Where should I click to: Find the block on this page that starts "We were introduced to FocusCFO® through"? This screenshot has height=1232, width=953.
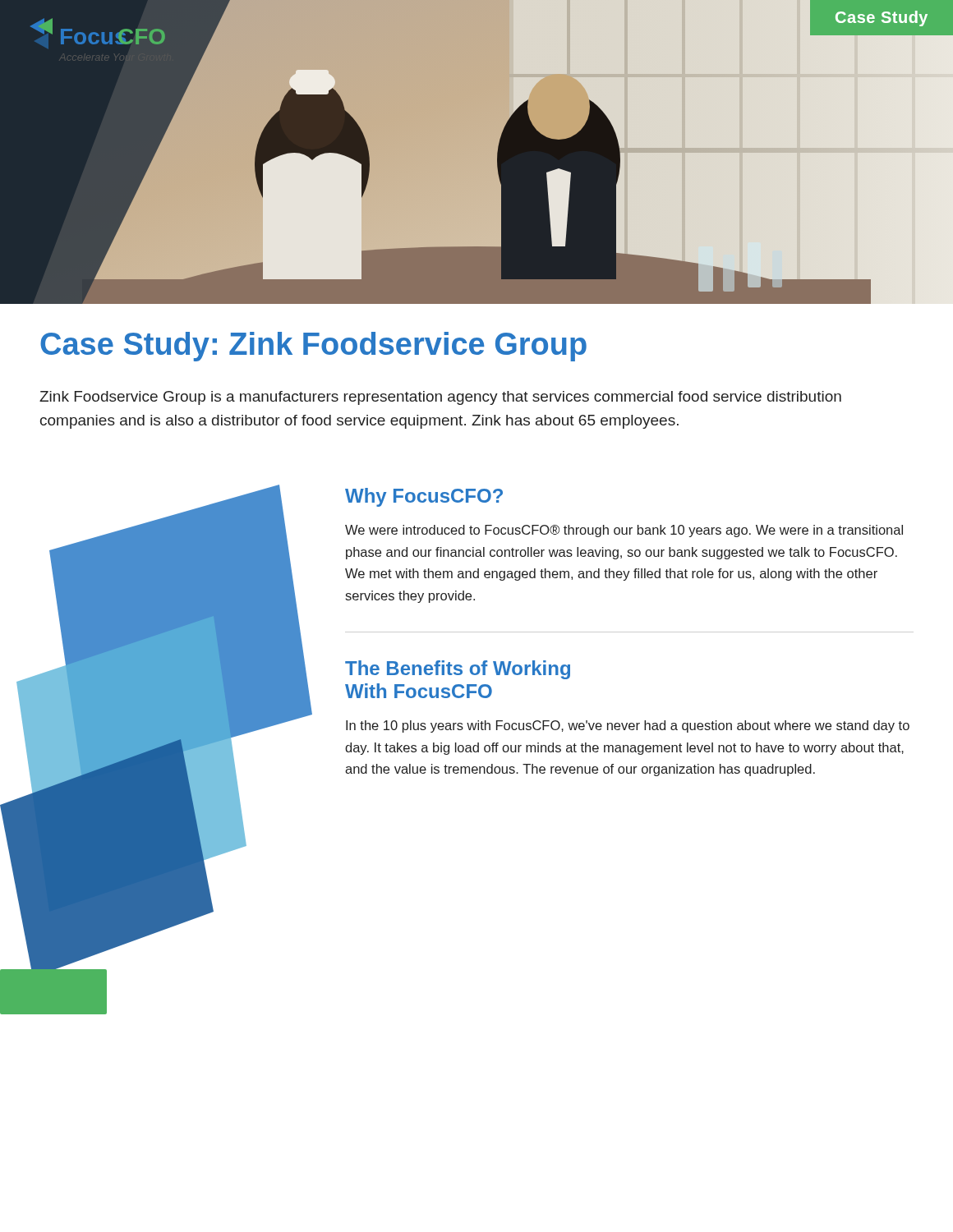(x=629, y=563)
